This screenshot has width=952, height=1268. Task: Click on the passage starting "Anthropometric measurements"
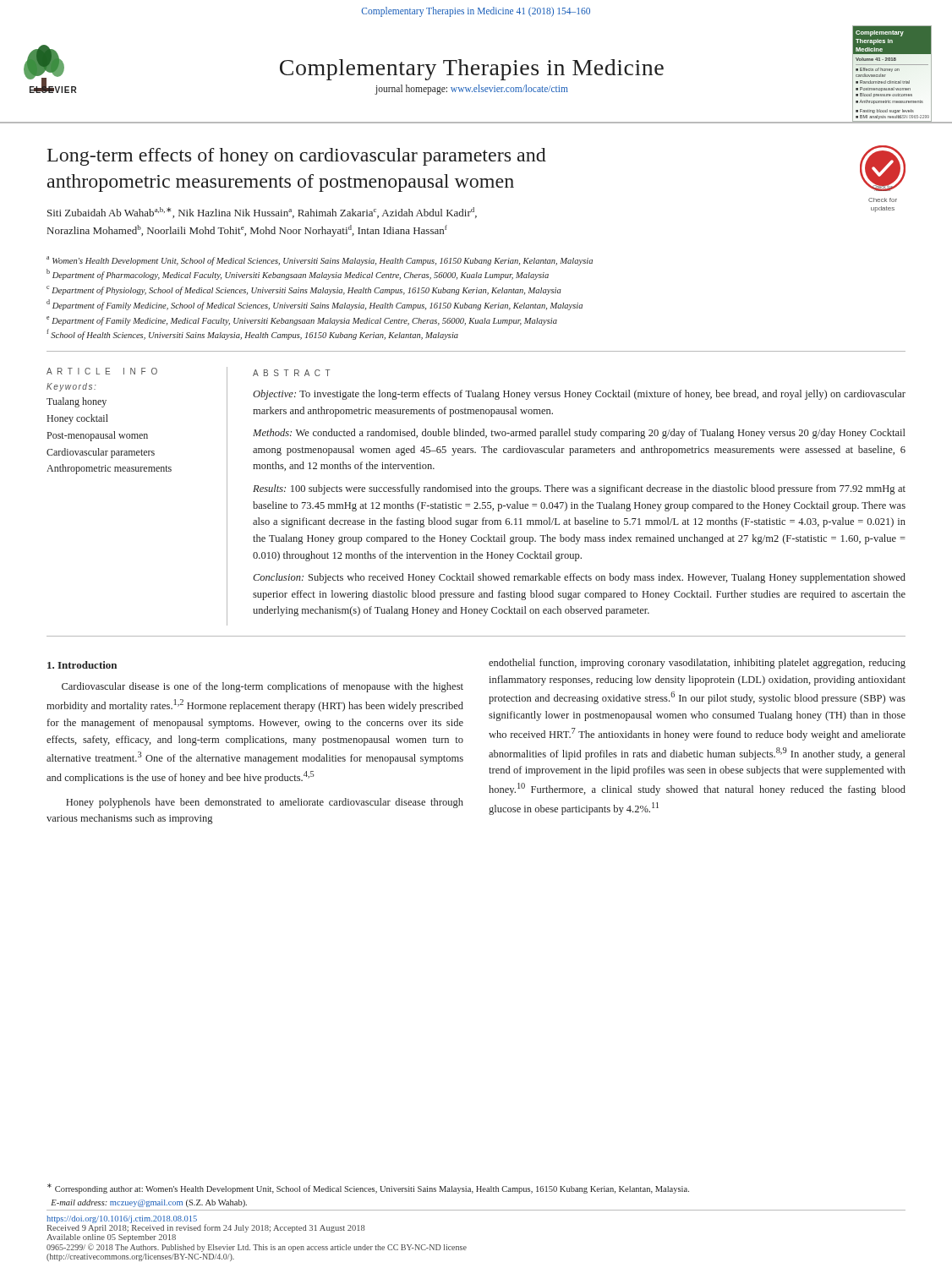109,469
